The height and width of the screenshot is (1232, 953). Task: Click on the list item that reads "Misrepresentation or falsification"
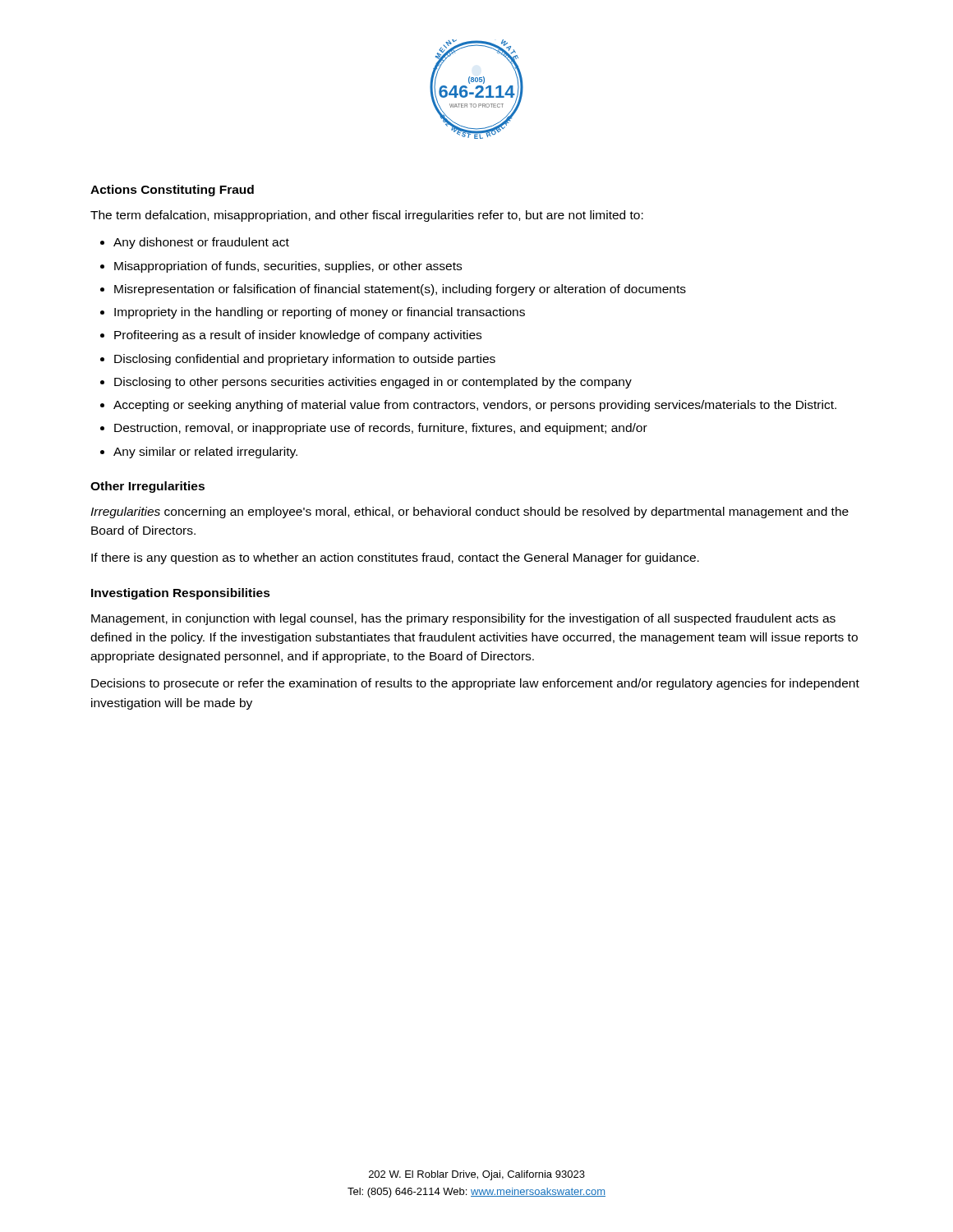400,288
